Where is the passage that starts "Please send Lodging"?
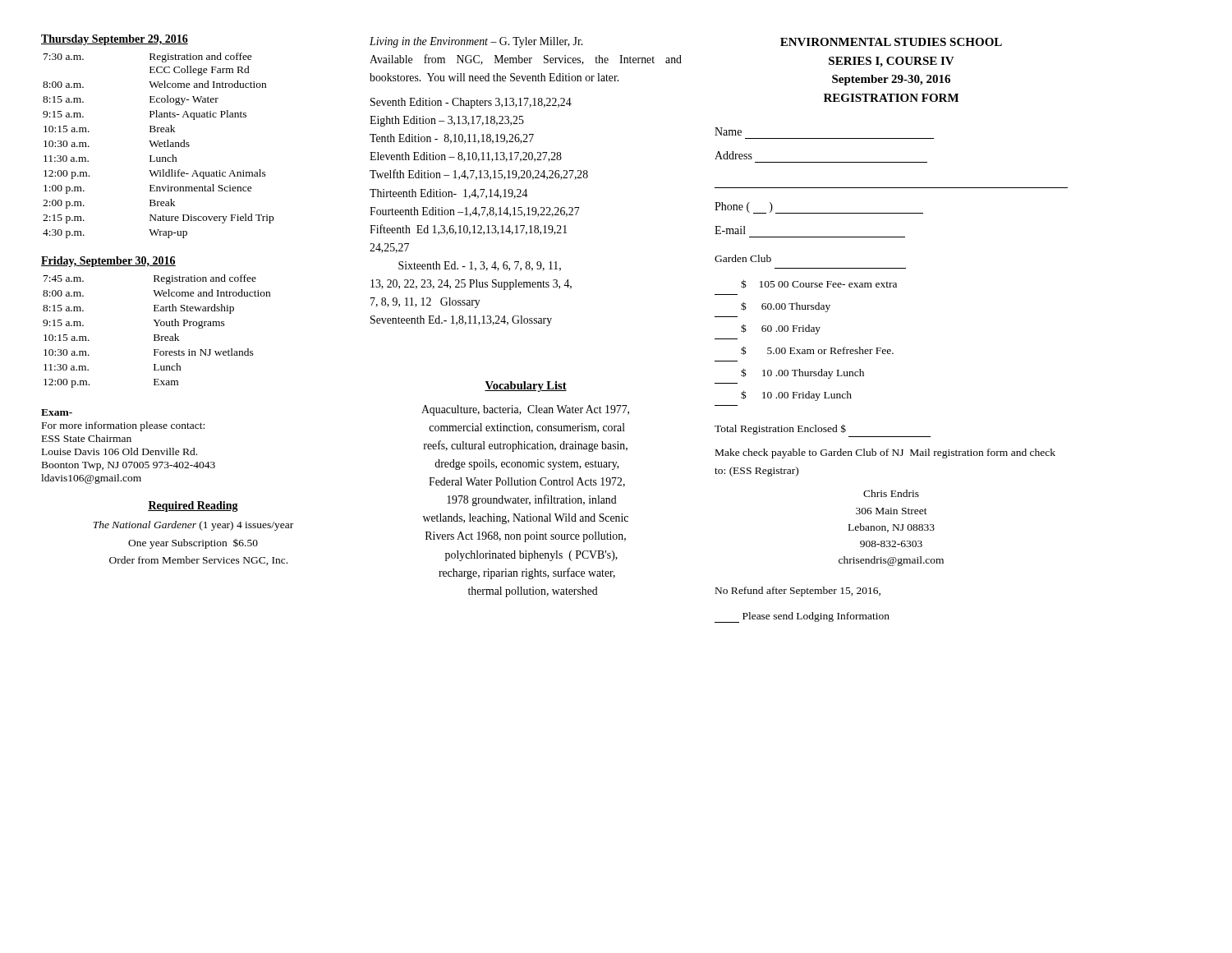 (x=802, y=615)
